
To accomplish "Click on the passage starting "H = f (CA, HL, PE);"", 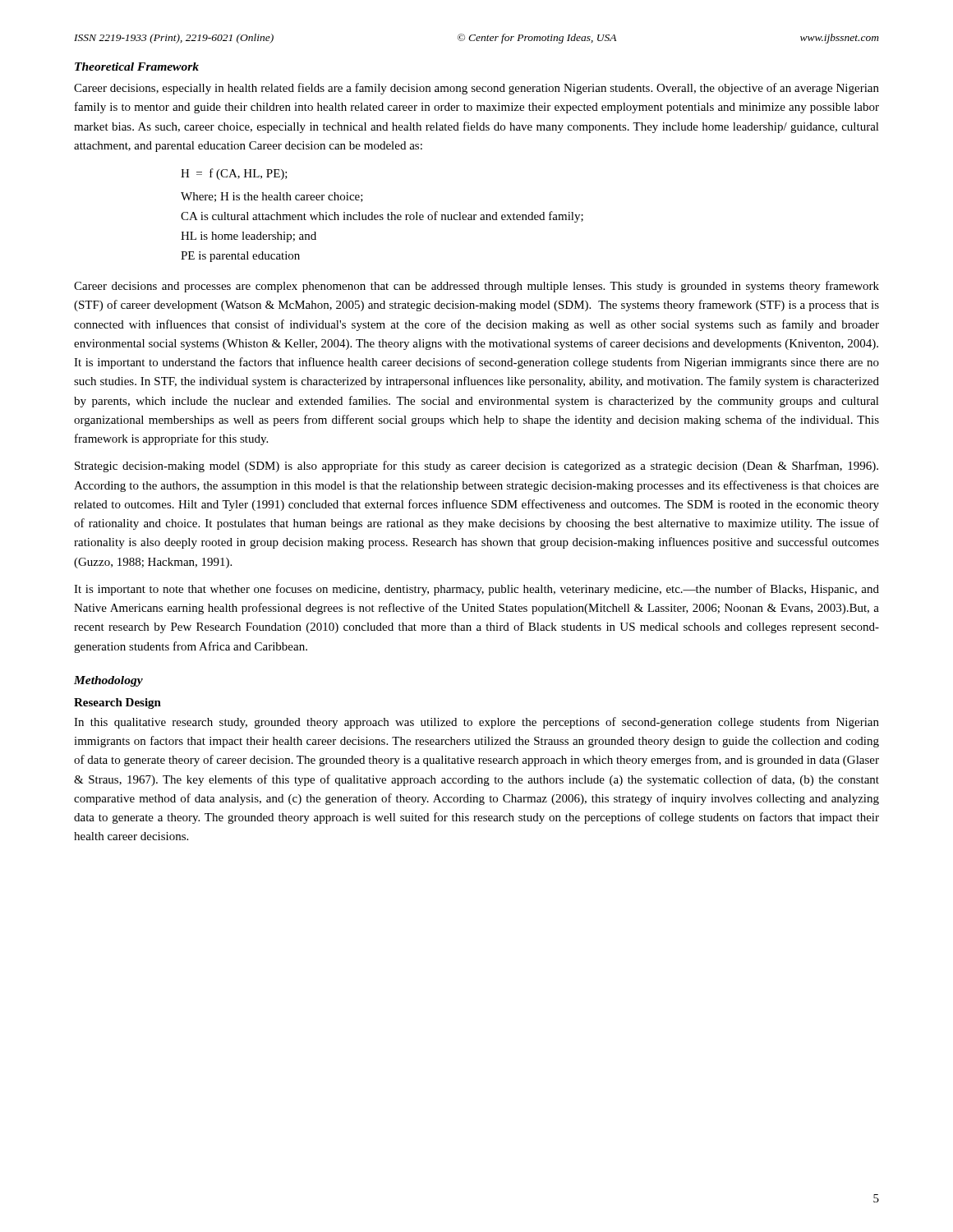I will (234, 174).
